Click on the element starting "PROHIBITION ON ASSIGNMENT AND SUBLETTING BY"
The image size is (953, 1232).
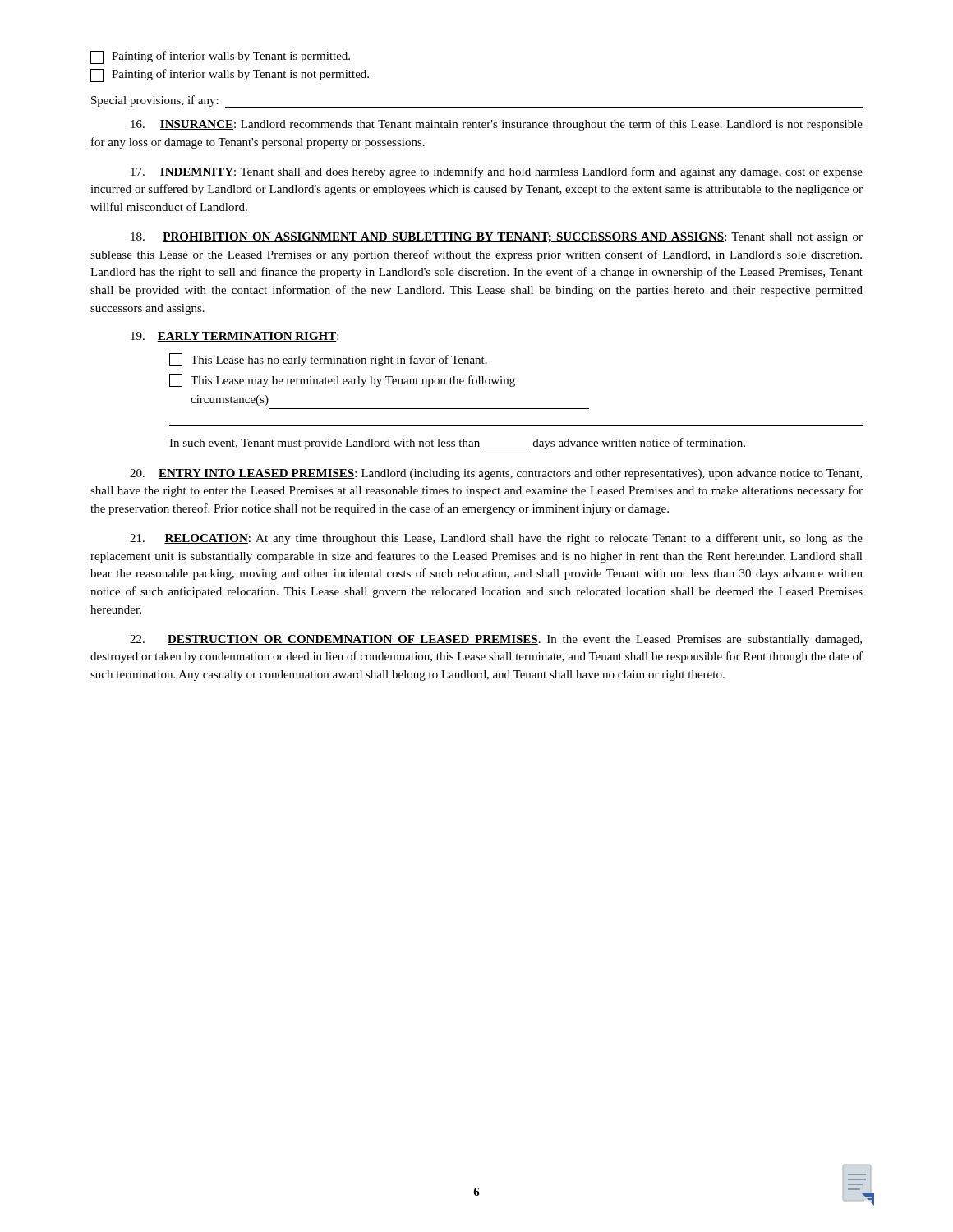(x=476, y=272)
